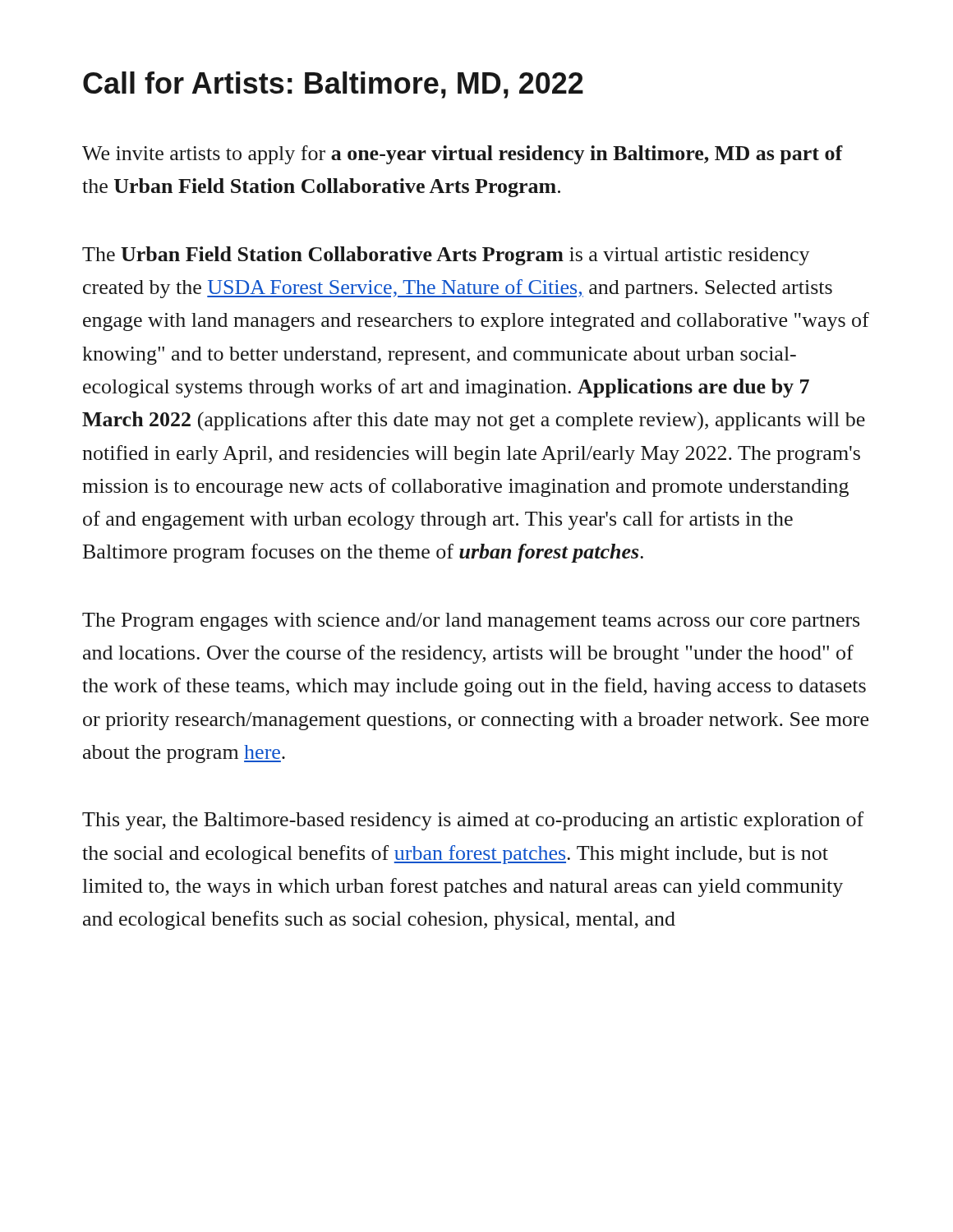
Task: Navigate to the text starting "Call for Artists: Baltimore, MD, 2022"
Action: pyautogui.click(x=333, y=83)
